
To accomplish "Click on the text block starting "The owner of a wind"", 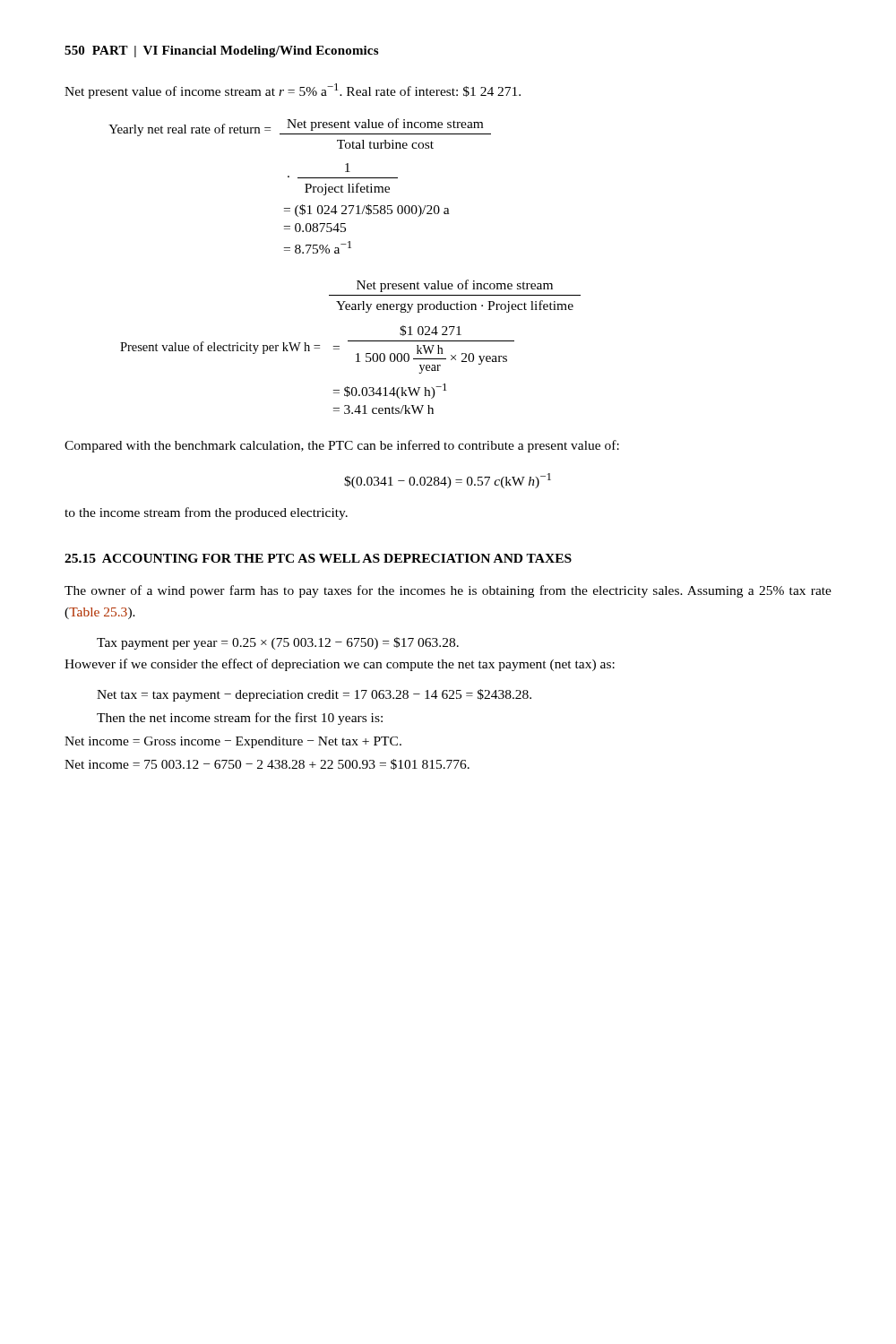I will click(x=448, y=601).
